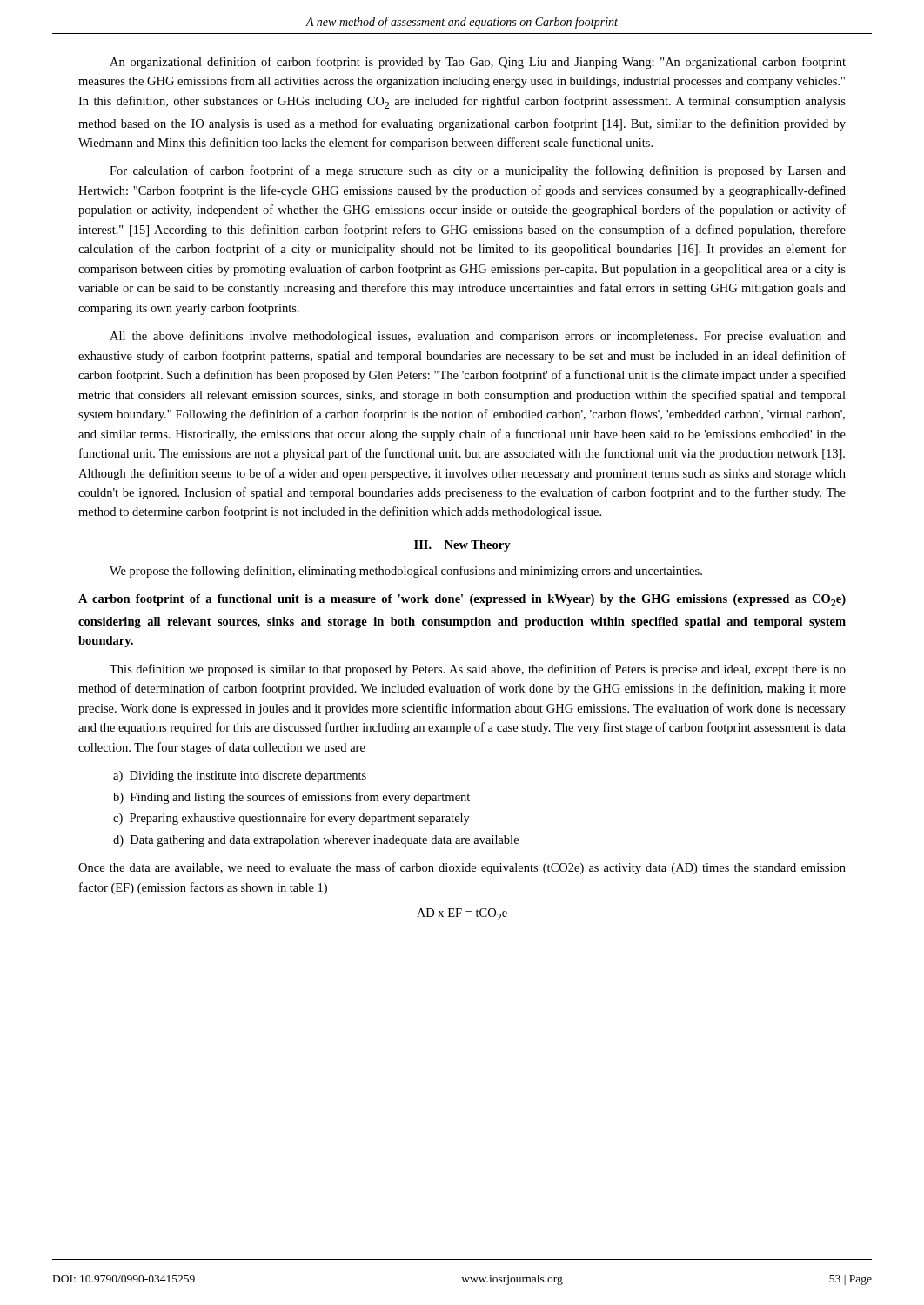This screenshot has width=924, height=1305.
Task: Click on the section header containing "III. New Theory"
Action: click(462, 545)
